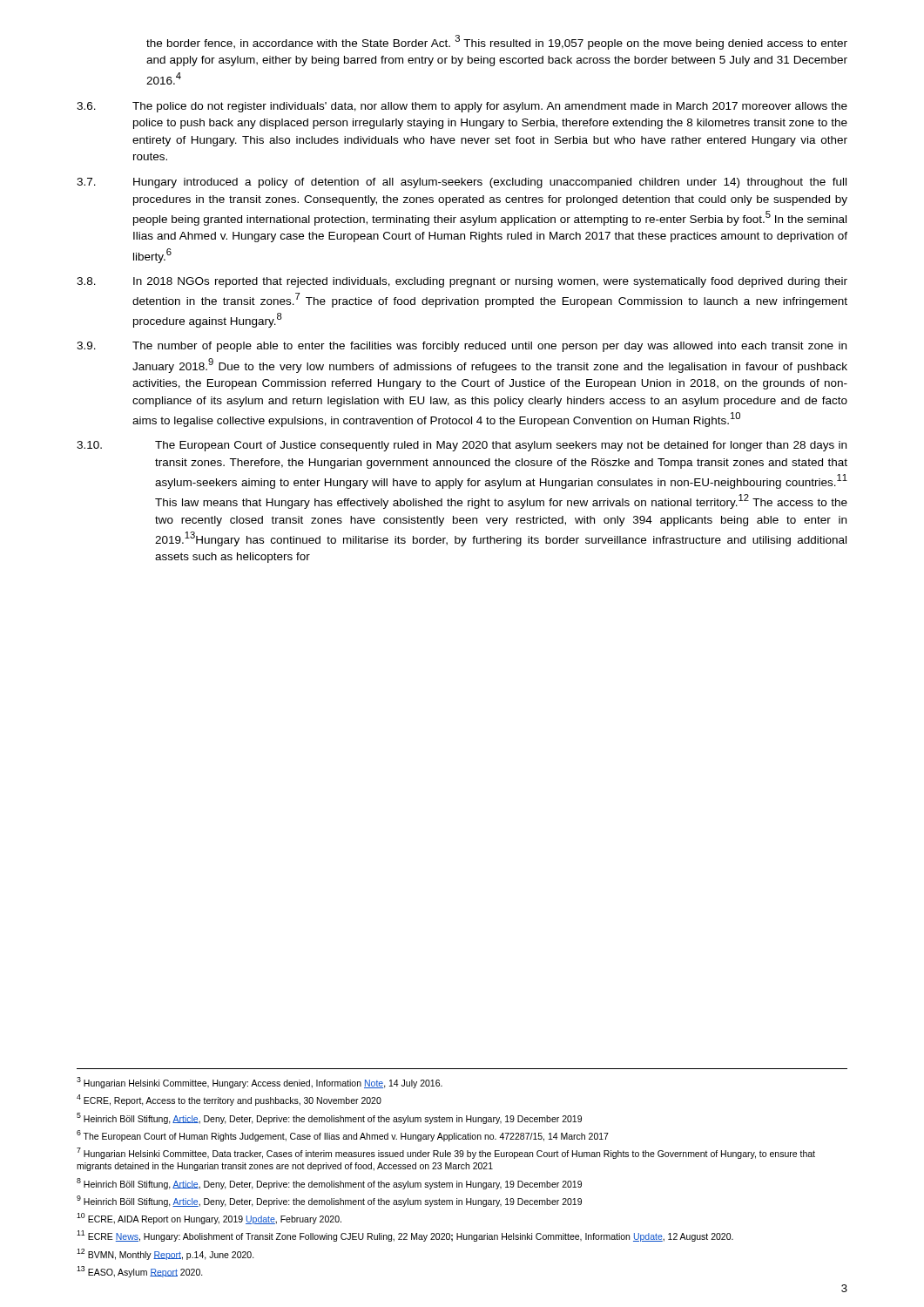Point to the block beginning "13 EASO, Asylum"
This screenshot has height=1307, width=924.
(x=140, y=1270)
